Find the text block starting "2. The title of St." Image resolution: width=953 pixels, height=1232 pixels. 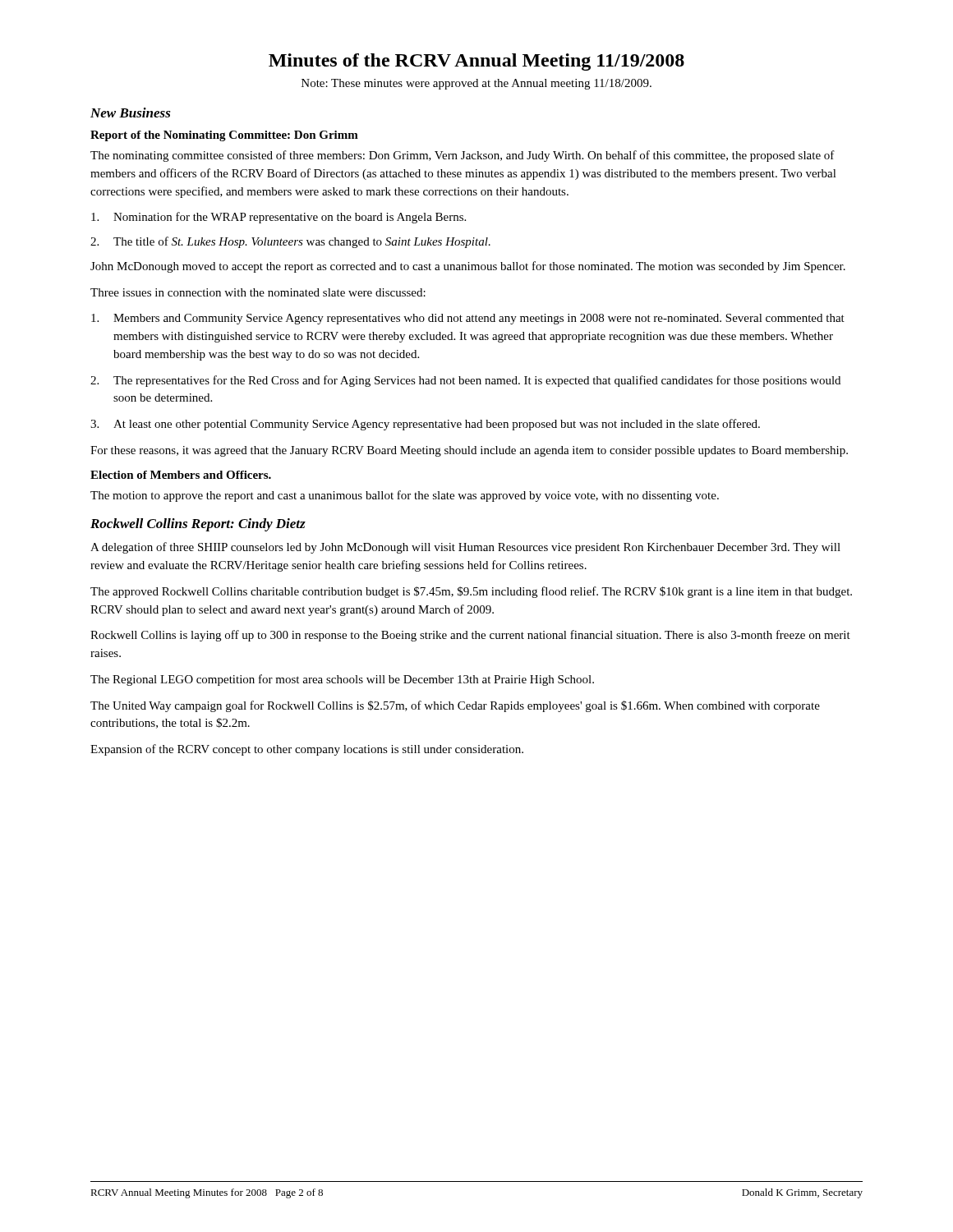(x=476, y=242)
